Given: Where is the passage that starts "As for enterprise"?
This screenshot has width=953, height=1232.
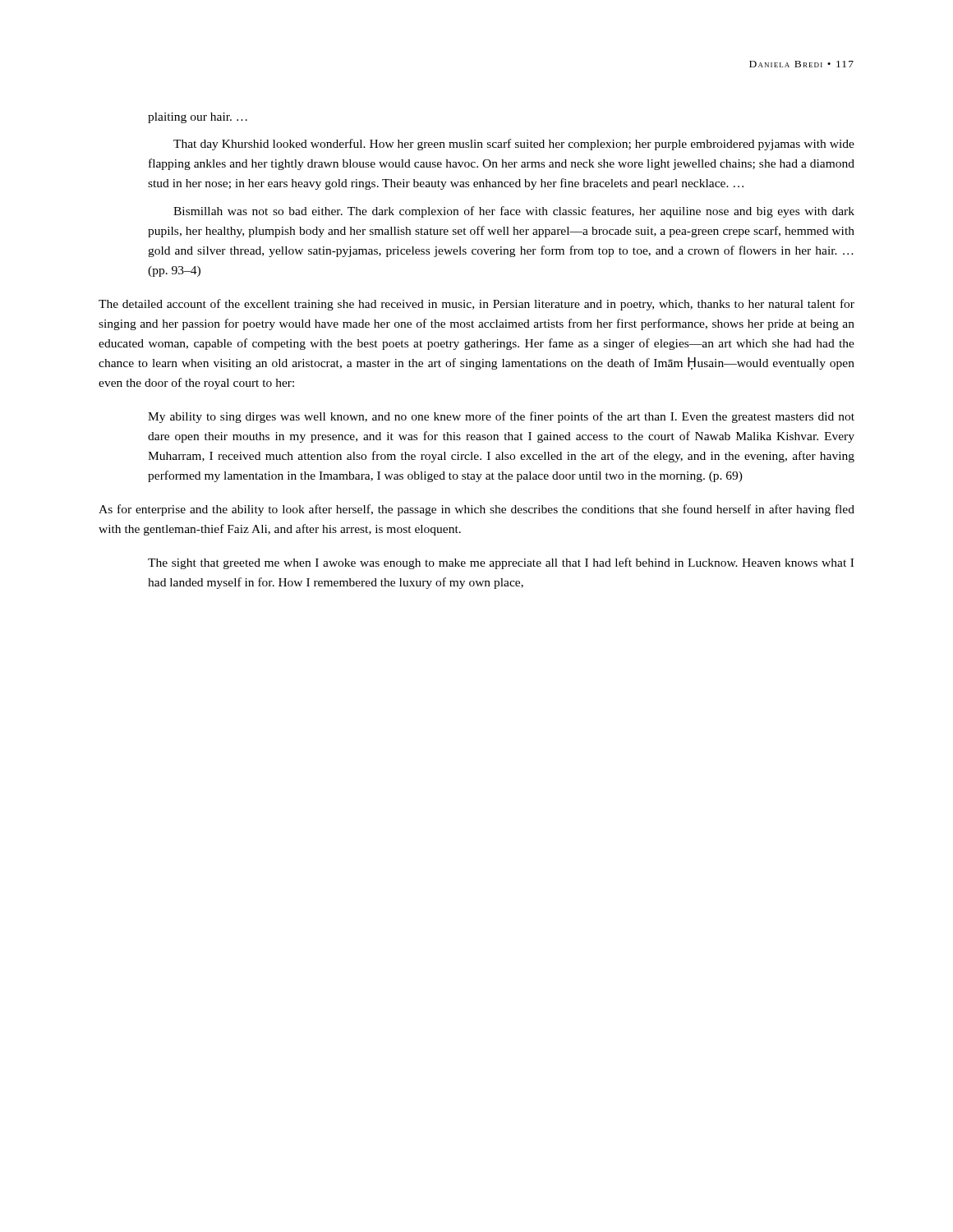Looking at the screenshot, I should coord(476,519).
